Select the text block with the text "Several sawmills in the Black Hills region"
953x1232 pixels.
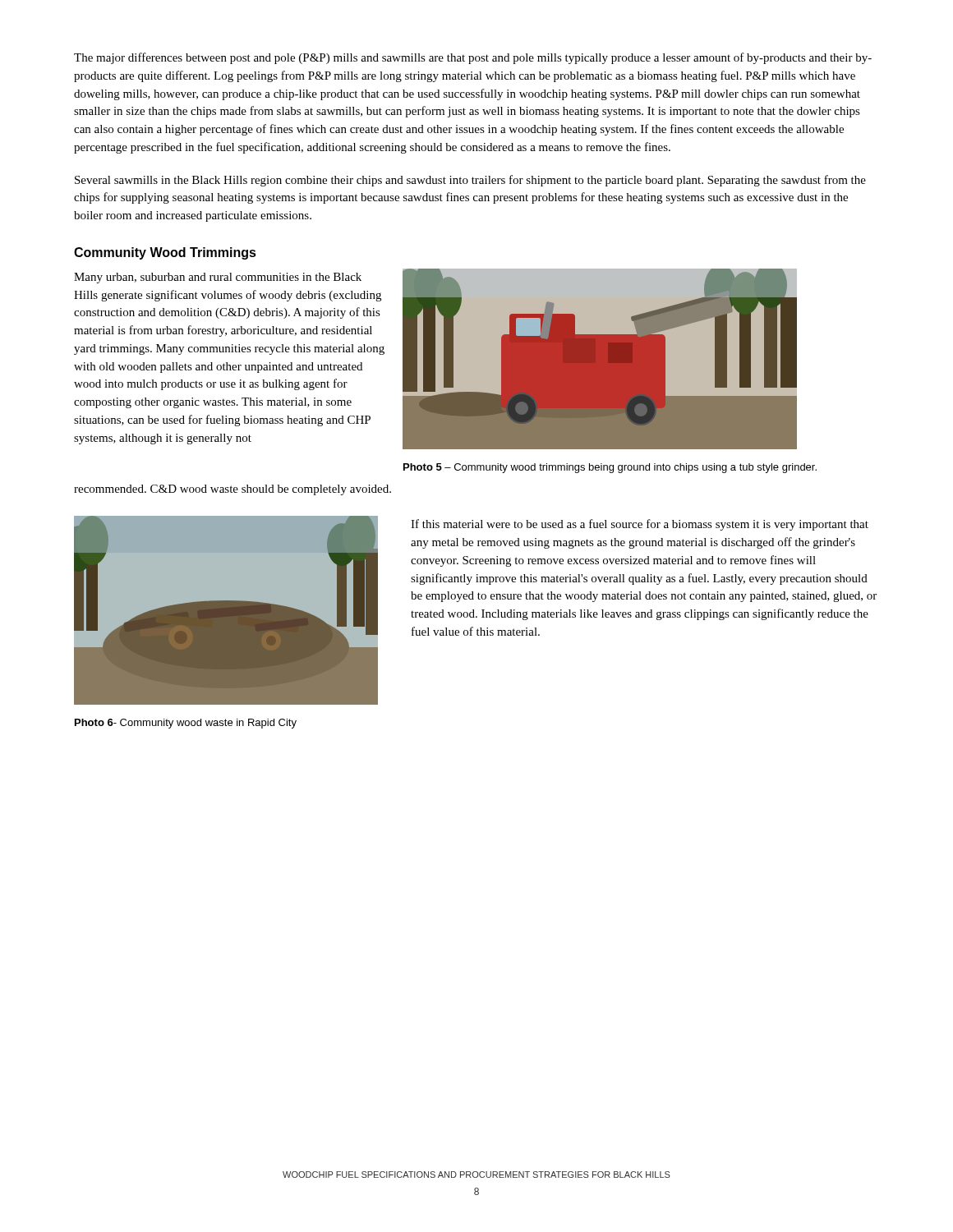470,197
